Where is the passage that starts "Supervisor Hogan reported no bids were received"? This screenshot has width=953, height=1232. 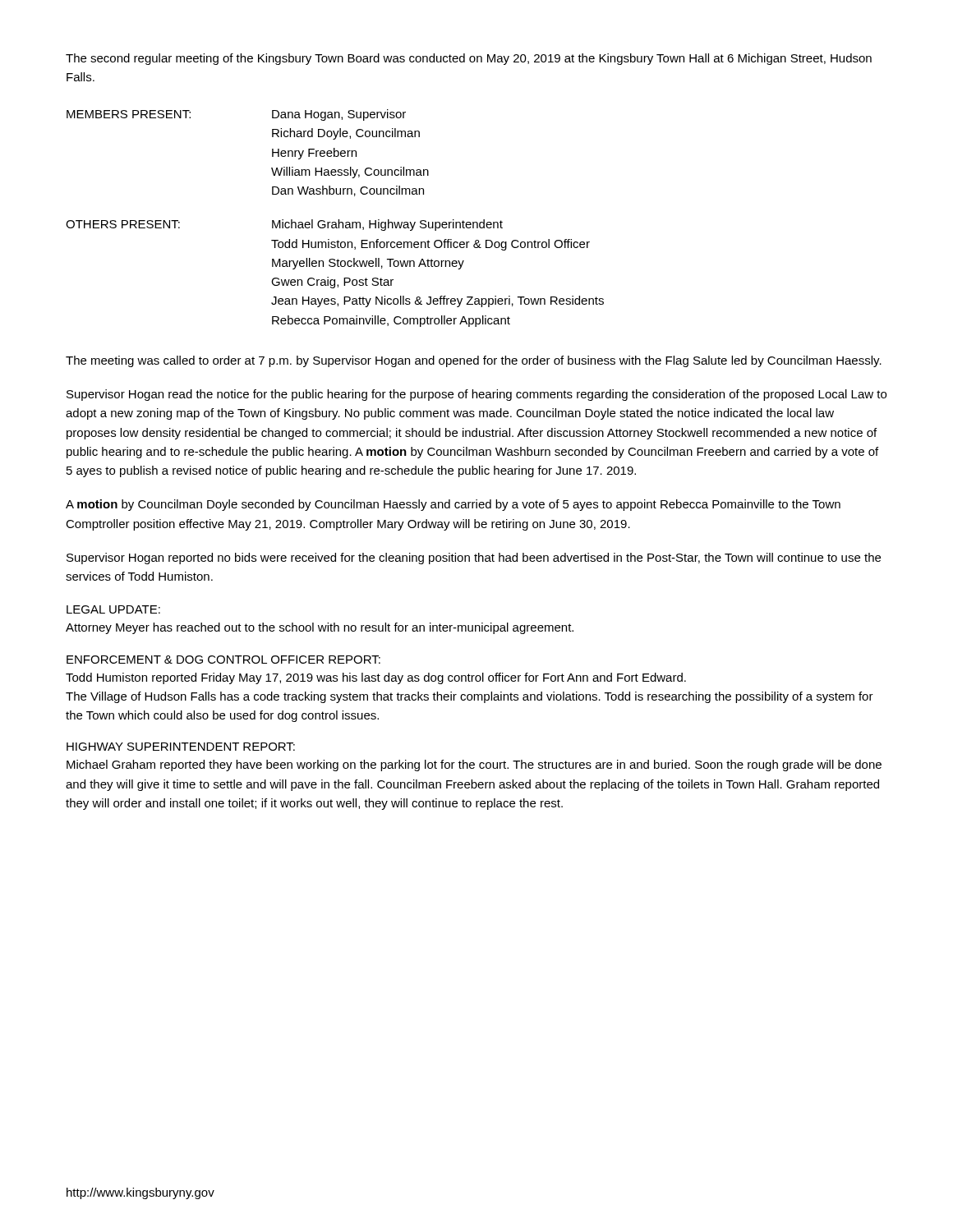click(474, 567)
